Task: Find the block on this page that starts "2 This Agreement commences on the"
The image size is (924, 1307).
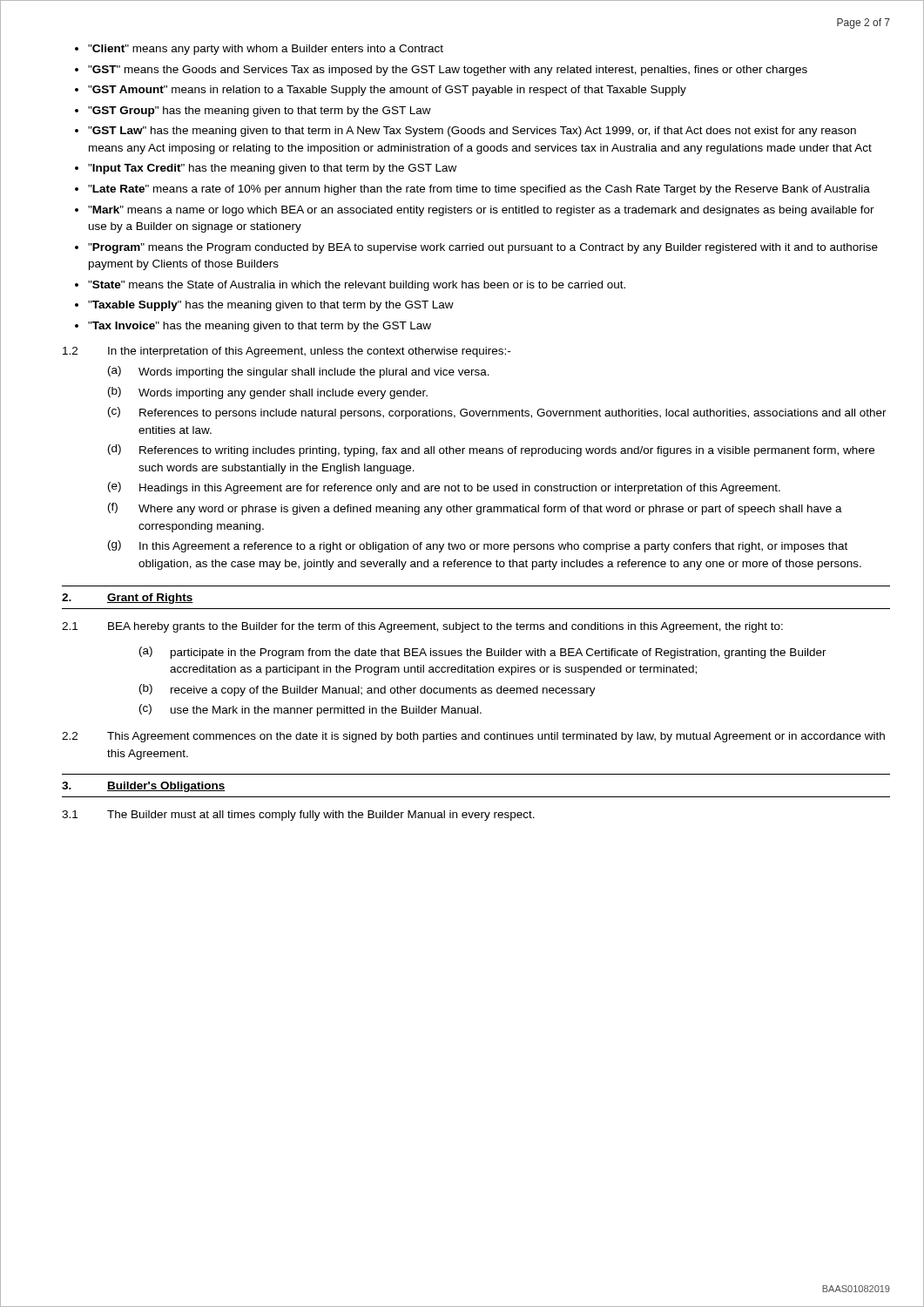Action: pyautogui.click(x=476, y=745)
